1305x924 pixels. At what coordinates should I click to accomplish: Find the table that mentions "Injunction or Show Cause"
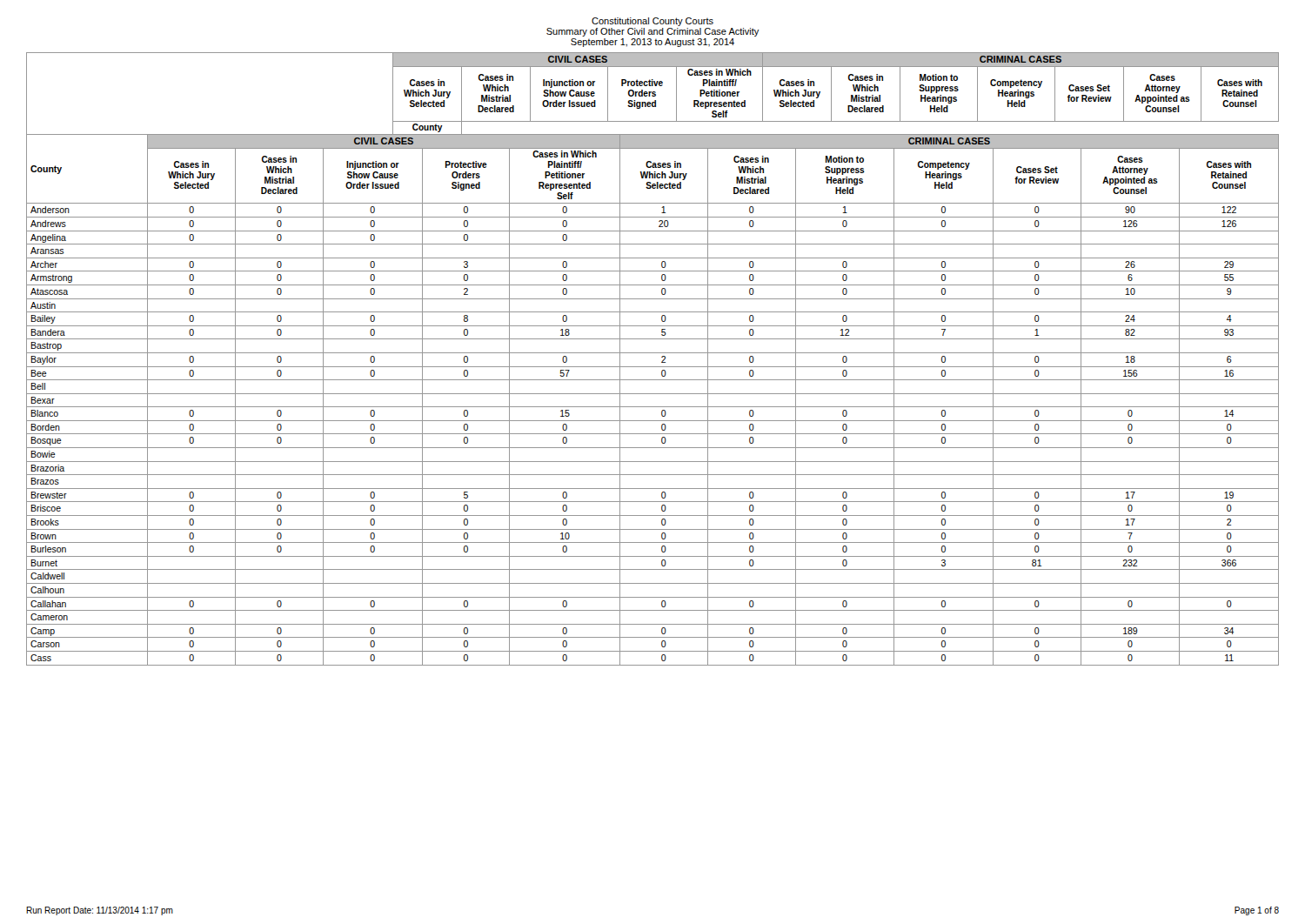coord(652,359)
